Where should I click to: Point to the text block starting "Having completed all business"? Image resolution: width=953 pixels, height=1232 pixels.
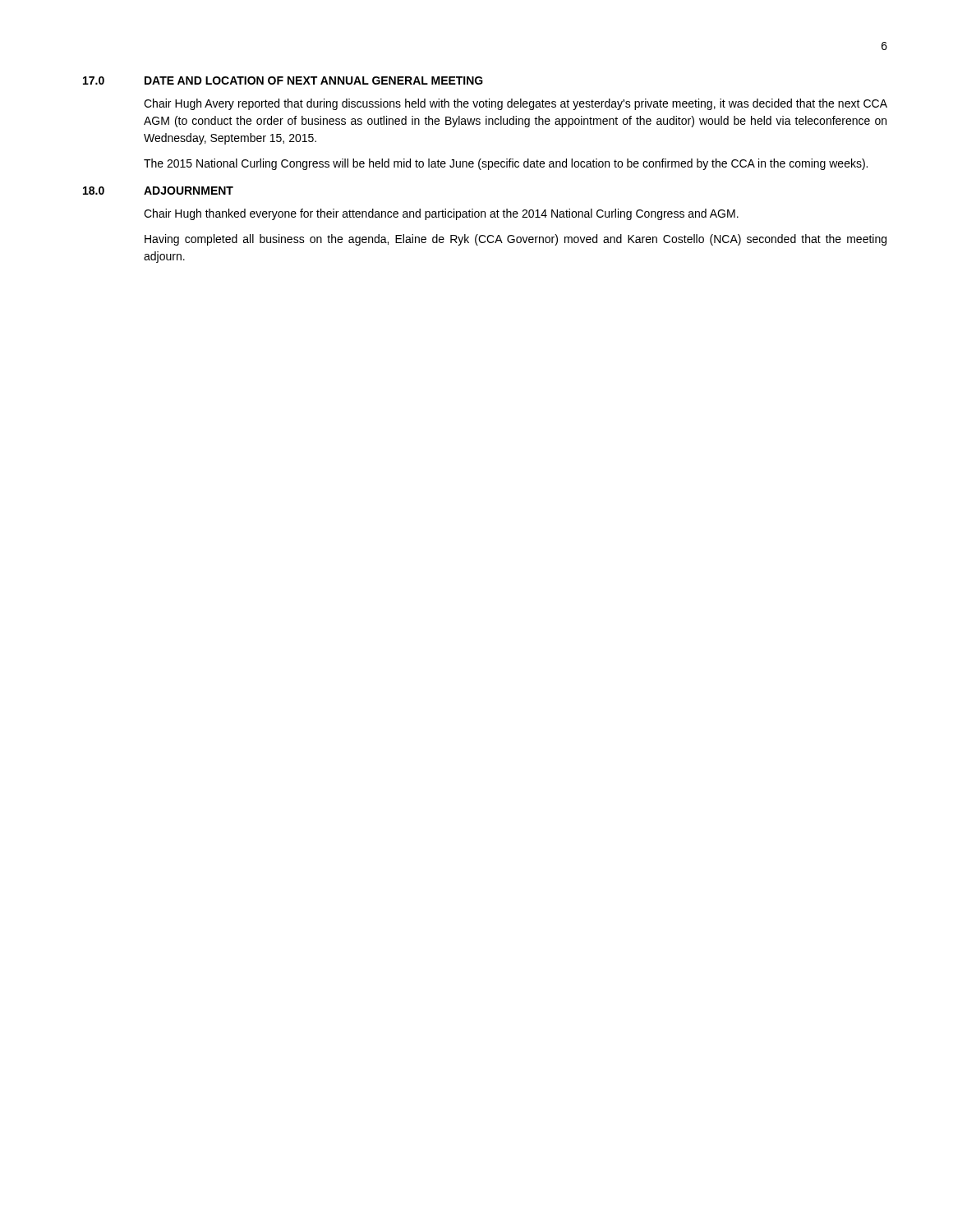tap(516, 248)
